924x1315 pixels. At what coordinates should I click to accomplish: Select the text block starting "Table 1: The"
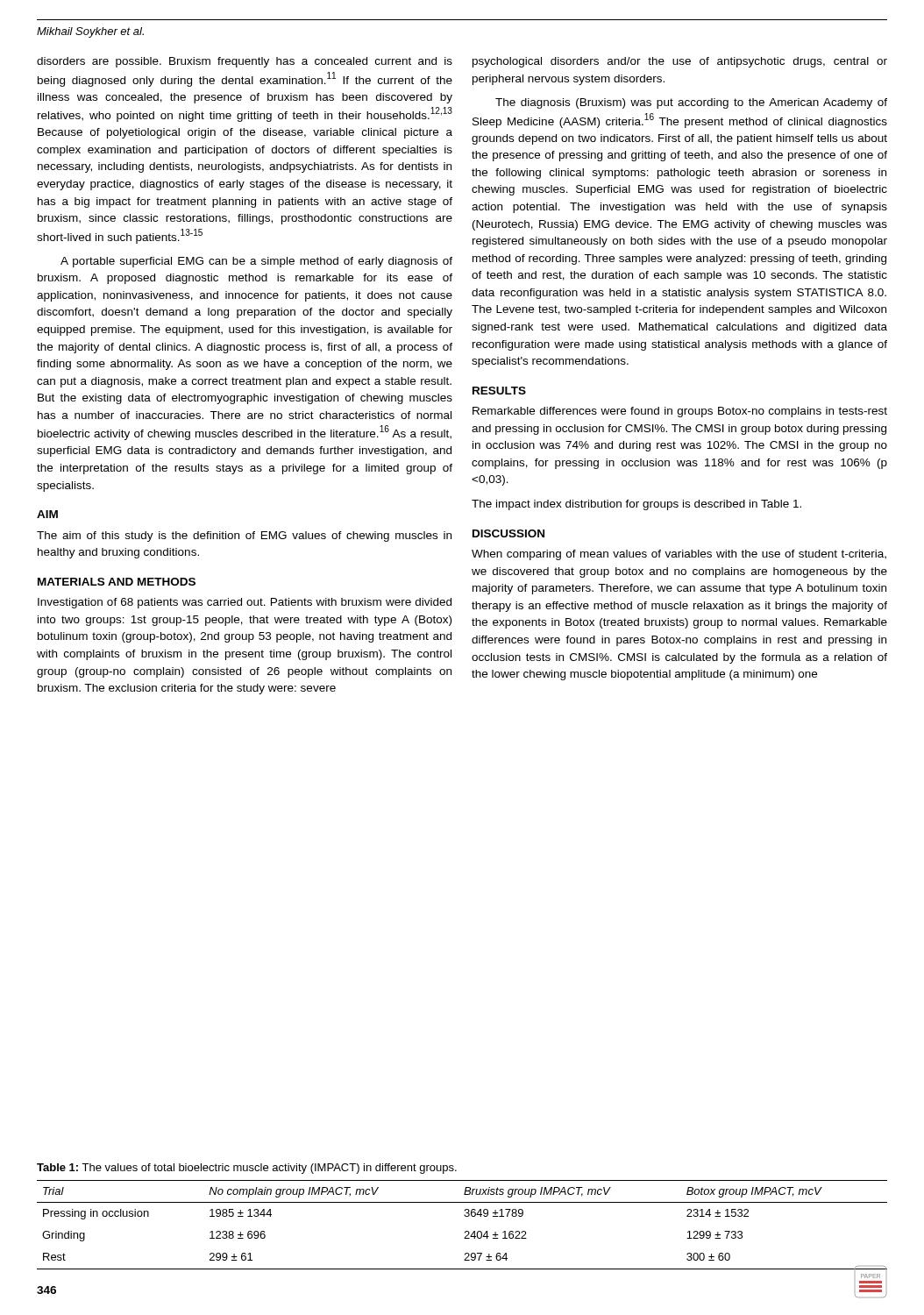(247, 1167)
